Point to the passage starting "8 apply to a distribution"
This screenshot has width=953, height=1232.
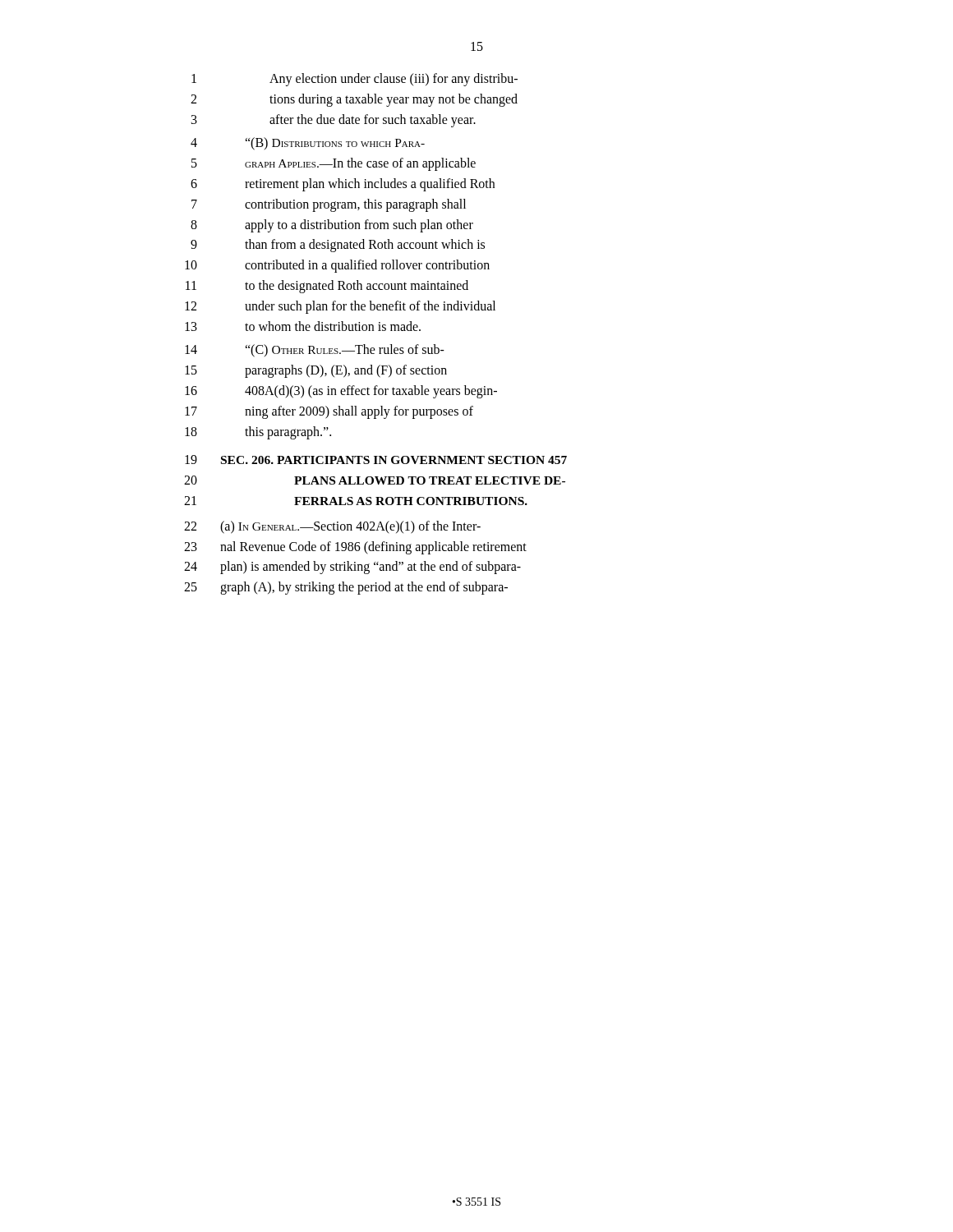(332, 226)
